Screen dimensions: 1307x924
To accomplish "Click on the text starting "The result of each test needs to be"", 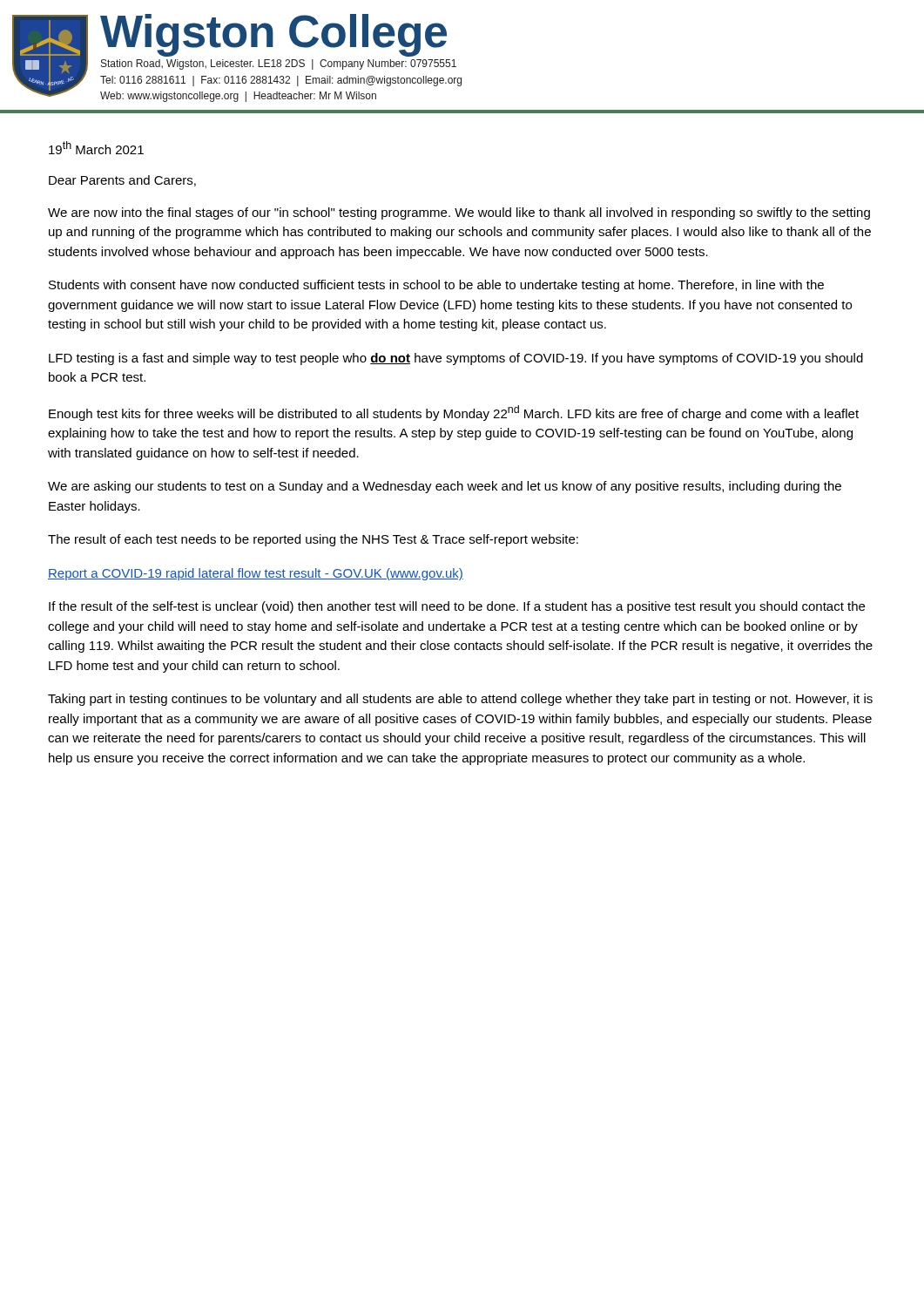I will tap(314, 539).
